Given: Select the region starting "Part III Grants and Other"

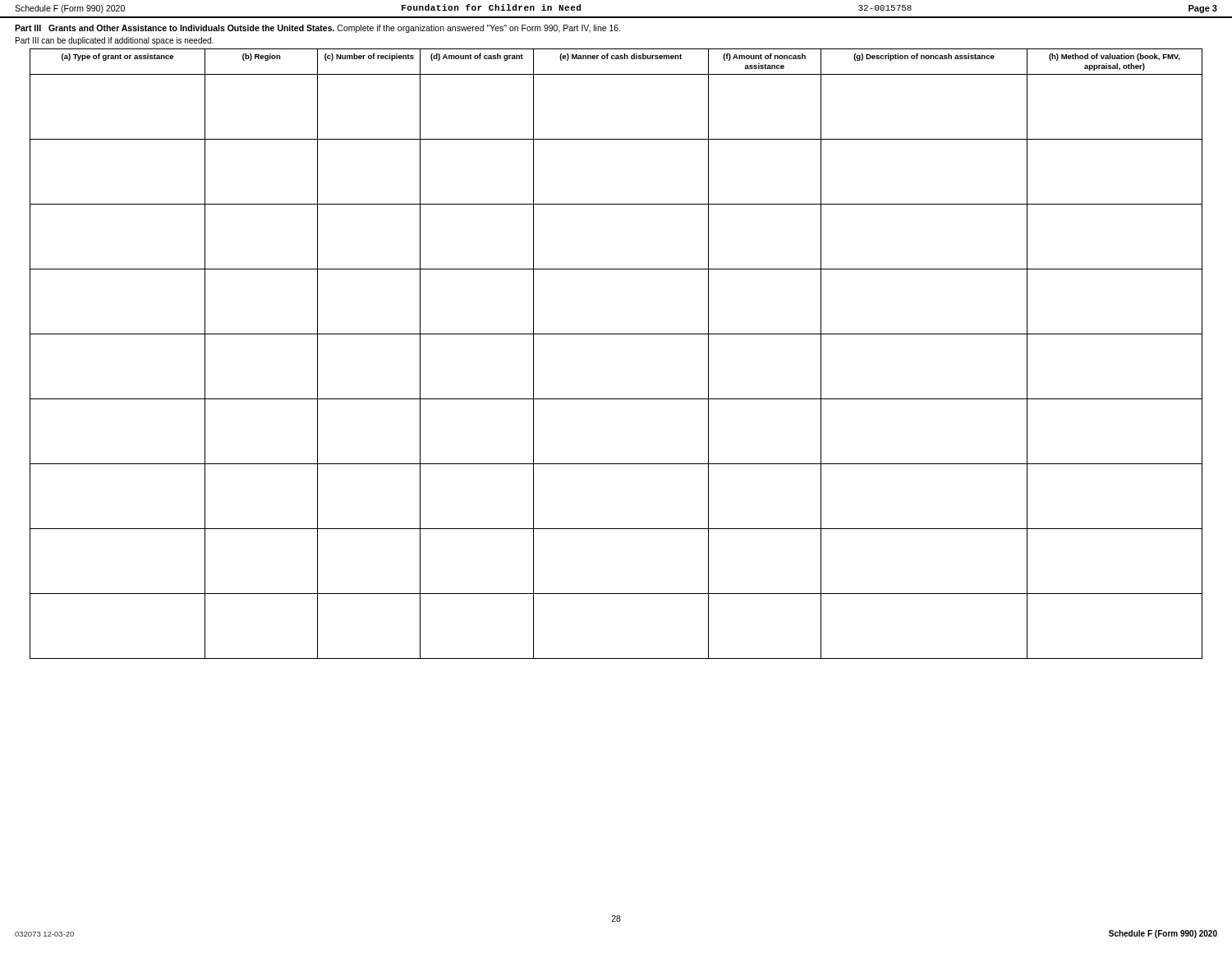Looking at the screenshot, I should click(616, 35).
